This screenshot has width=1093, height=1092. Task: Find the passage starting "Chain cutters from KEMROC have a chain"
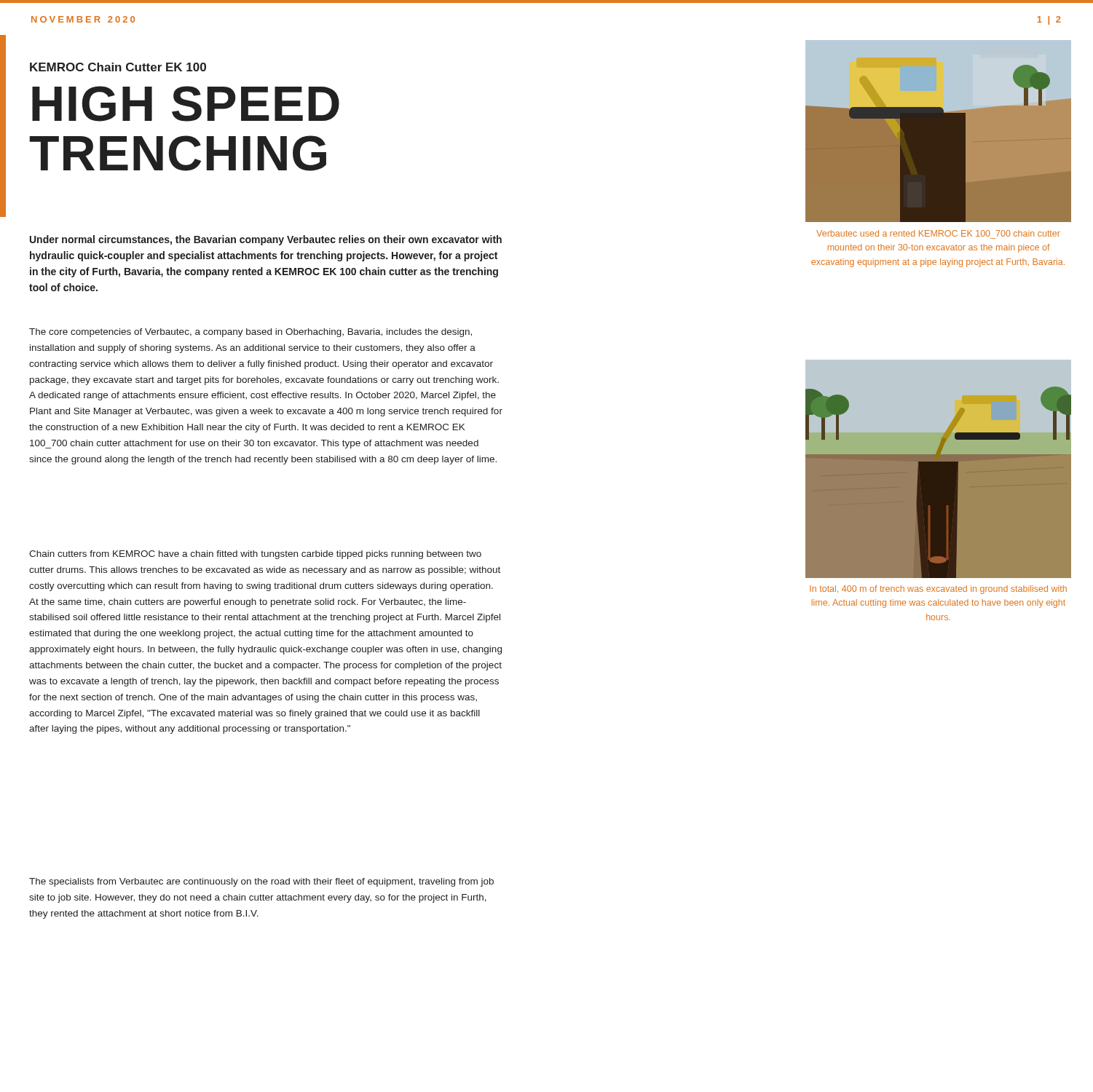tap(266, 641)
